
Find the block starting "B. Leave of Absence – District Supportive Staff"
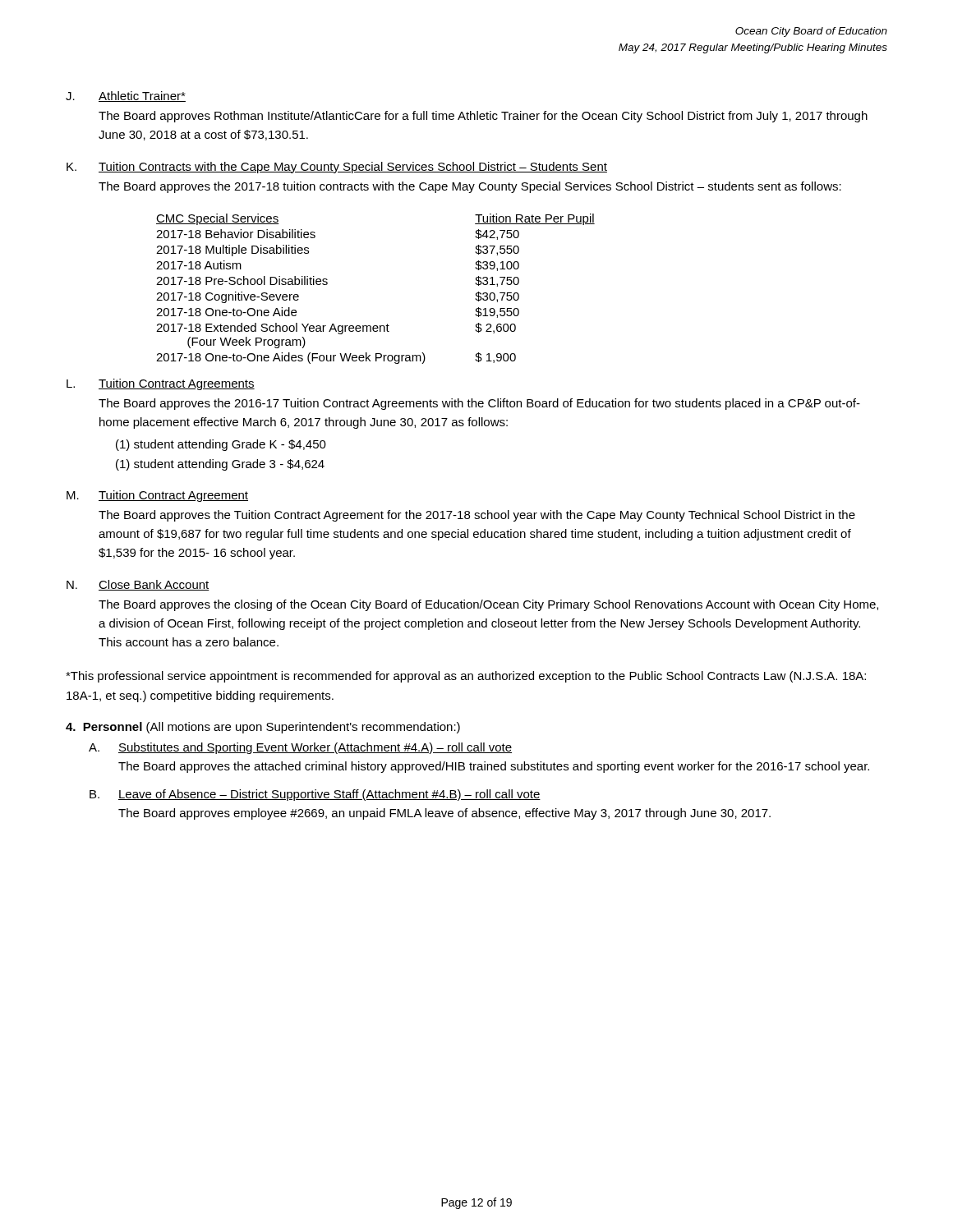pyautogui.click(x=488, y=805)
